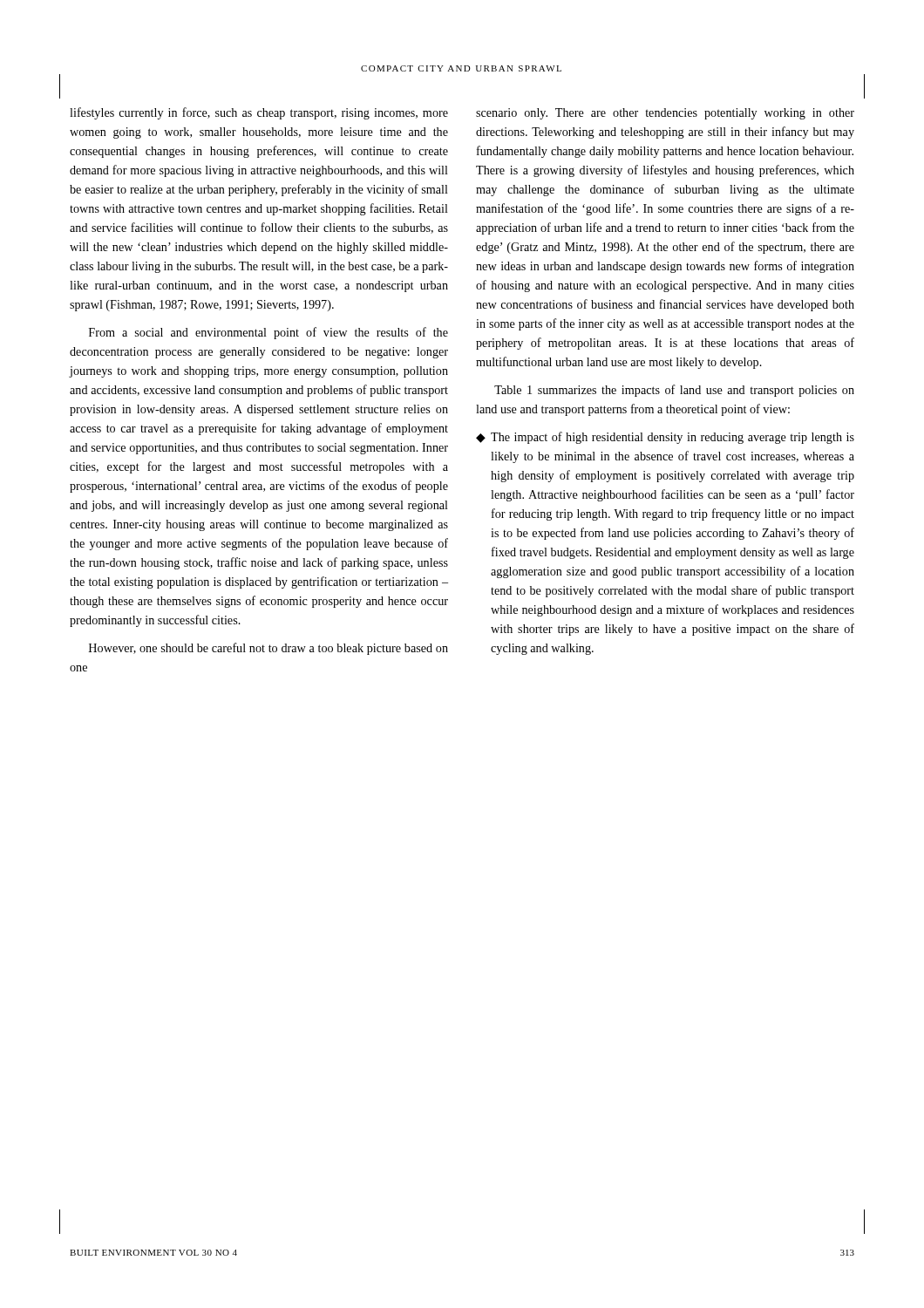Select the passage starting "From a social"
This screenshot has height=1308, width=924.
(259, 476)
